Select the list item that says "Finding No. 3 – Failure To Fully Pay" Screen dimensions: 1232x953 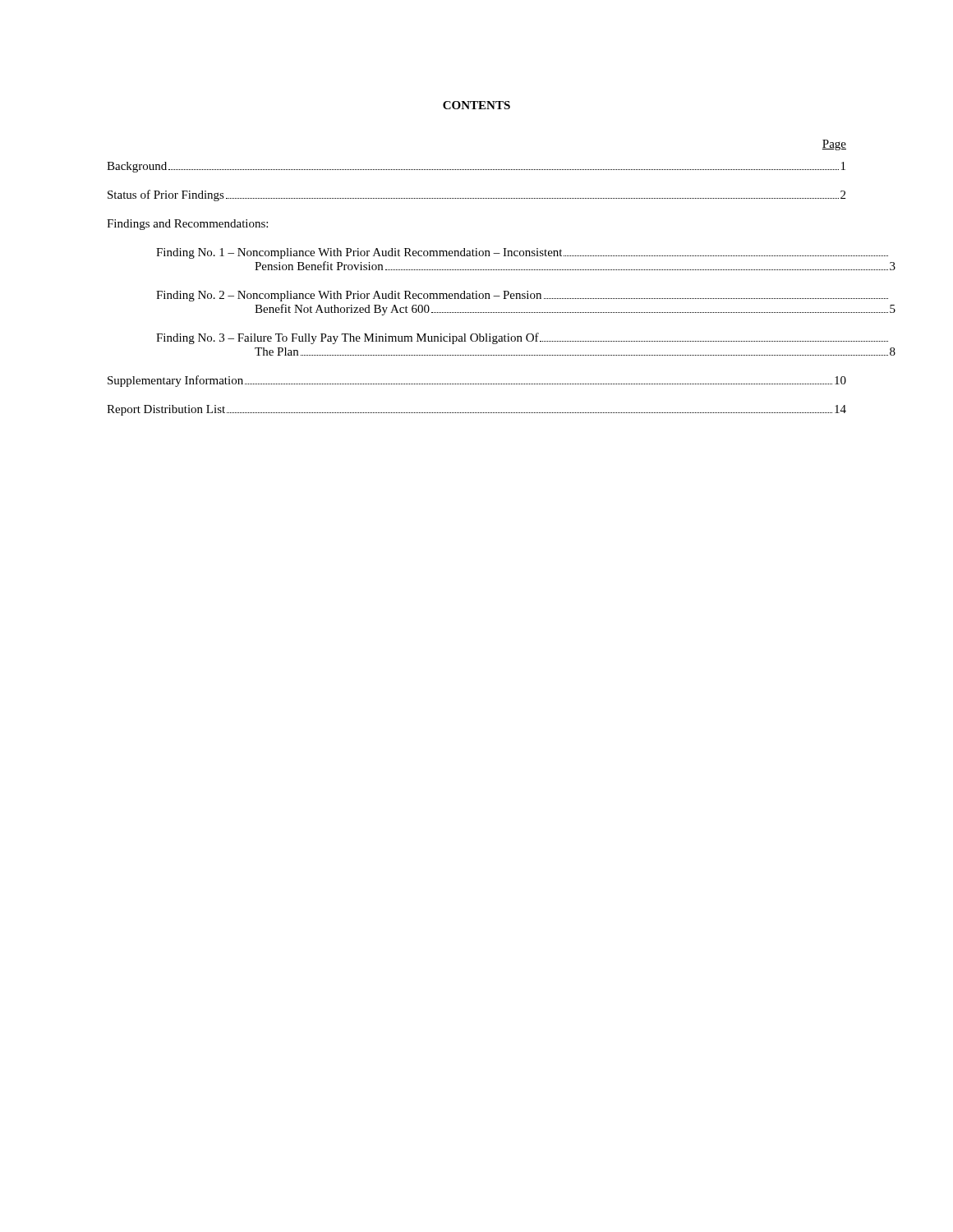[526, 345]
